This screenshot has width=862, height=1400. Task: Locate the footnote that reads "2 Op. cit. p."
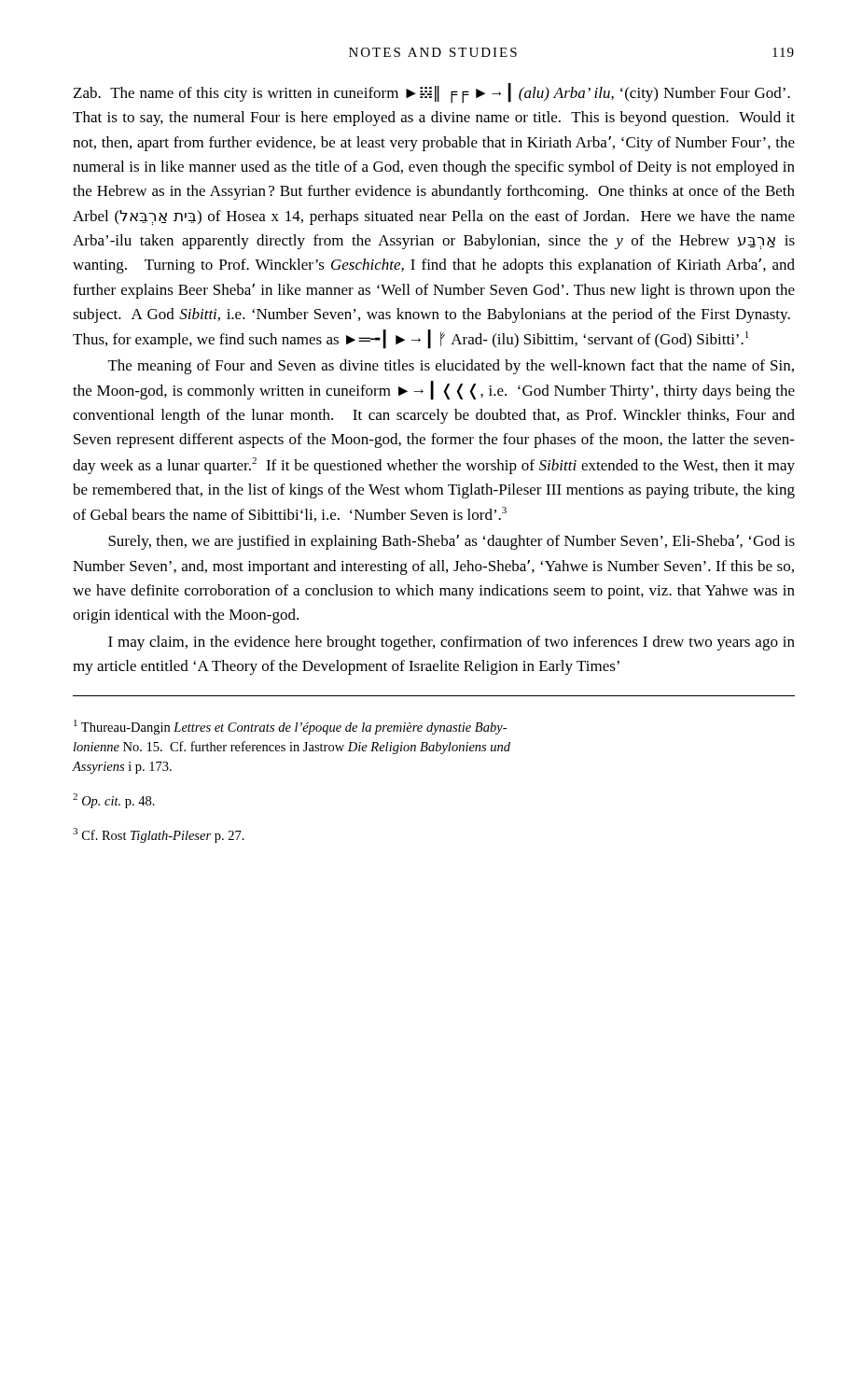tap(114, 801)
